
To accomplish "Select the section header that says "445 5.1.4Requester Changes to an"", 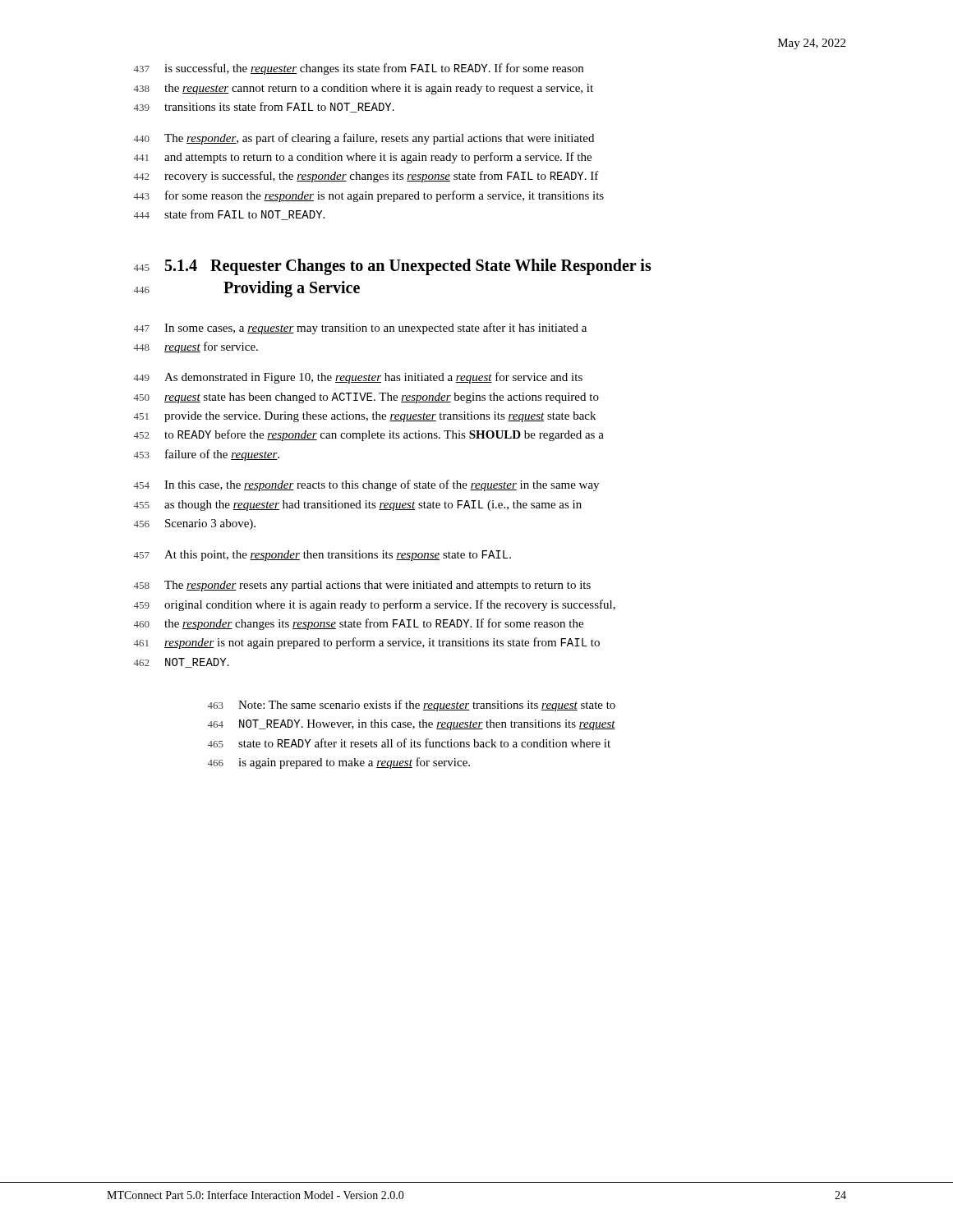I will [x=476, y=277].
